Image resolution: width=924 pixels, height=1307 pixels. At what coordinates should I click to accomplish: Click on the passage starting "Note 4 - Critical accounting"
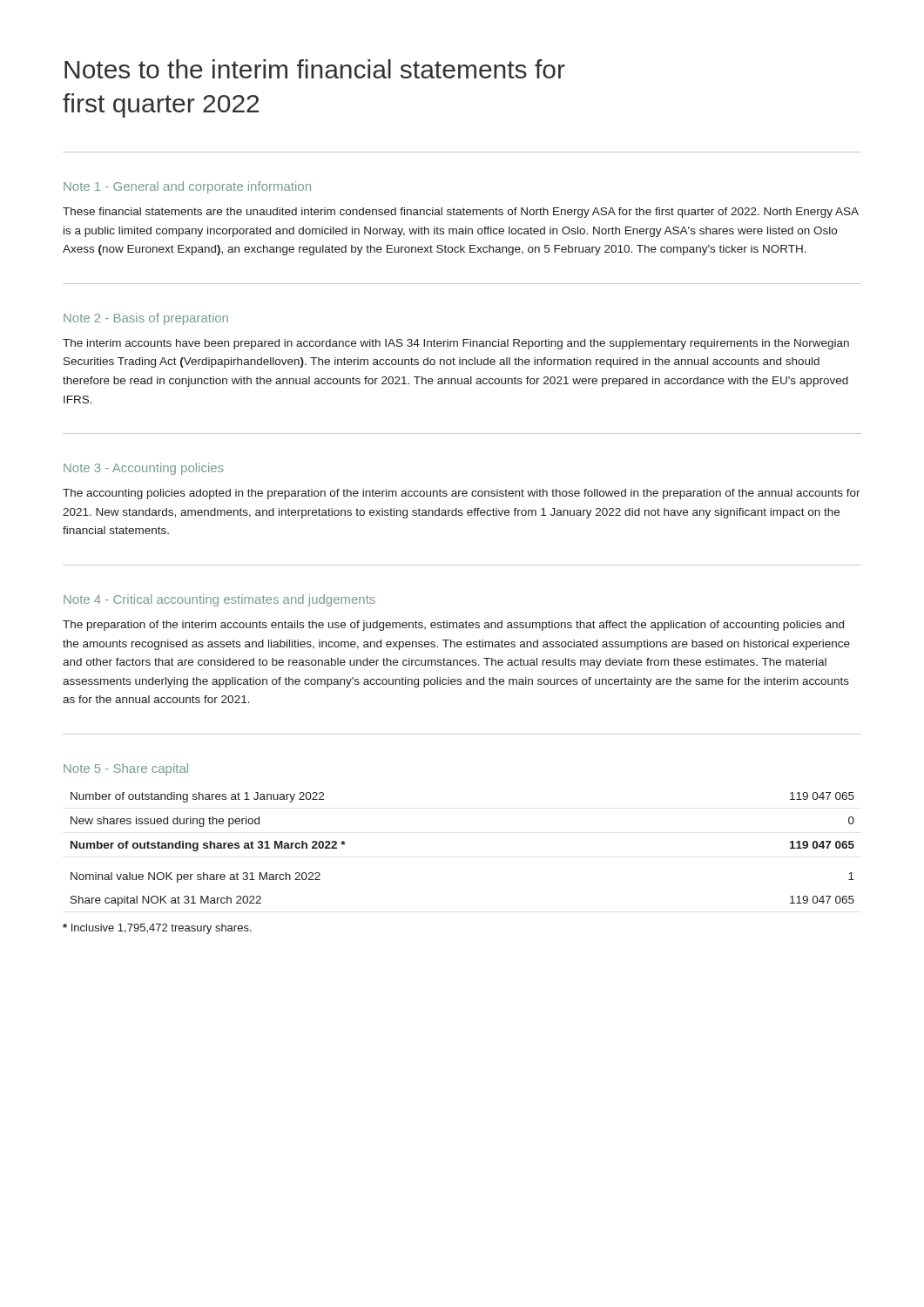(x=219, y=599)
